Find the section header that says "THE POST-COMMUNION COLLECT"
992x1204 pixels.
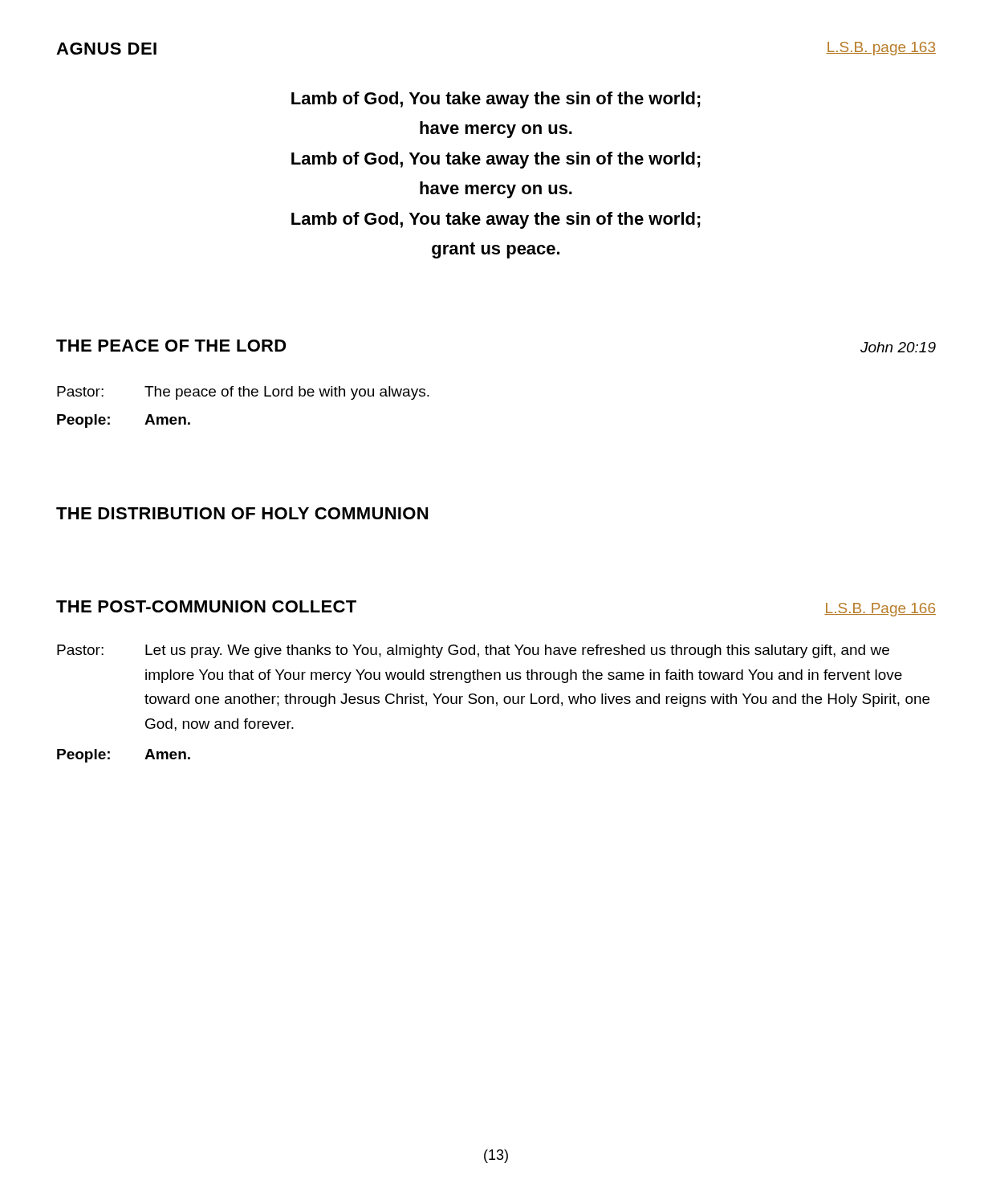(x=206, y=607)
